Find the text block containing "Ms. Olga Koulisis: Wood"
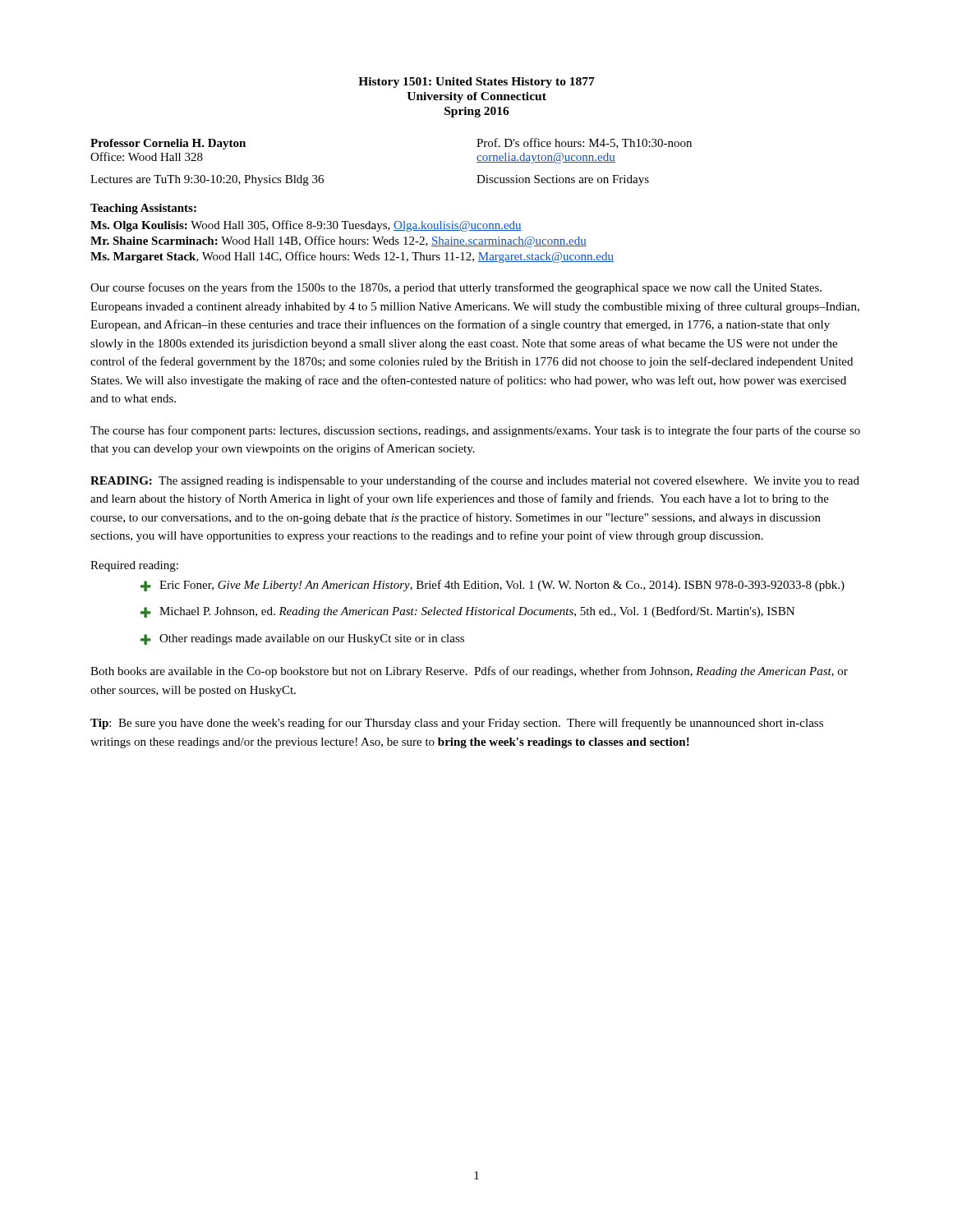The width and height of the screenshot is (953, 1232). (476, 241)
